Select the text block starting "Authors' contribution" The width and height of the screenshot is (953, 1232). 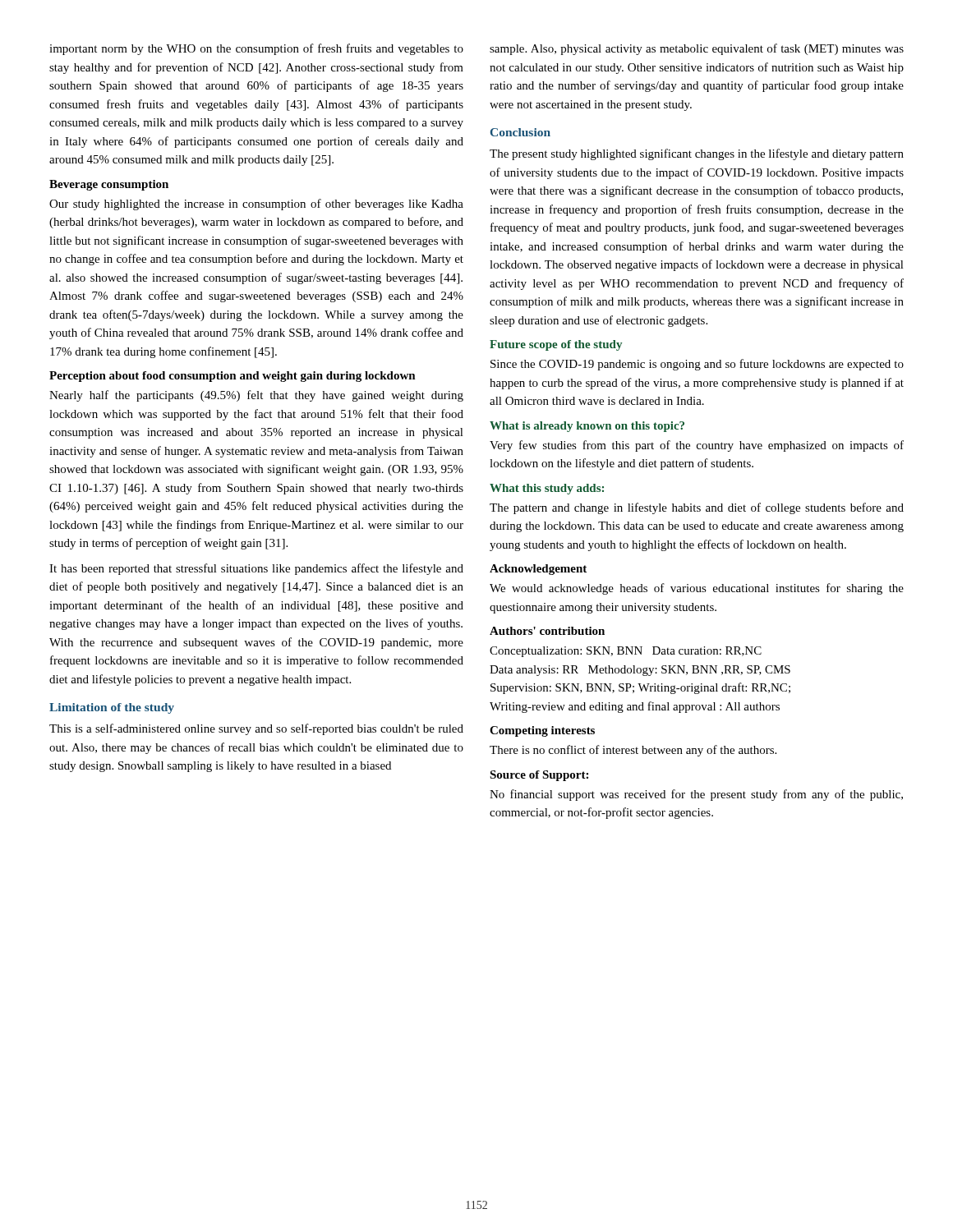click(547, 631)
